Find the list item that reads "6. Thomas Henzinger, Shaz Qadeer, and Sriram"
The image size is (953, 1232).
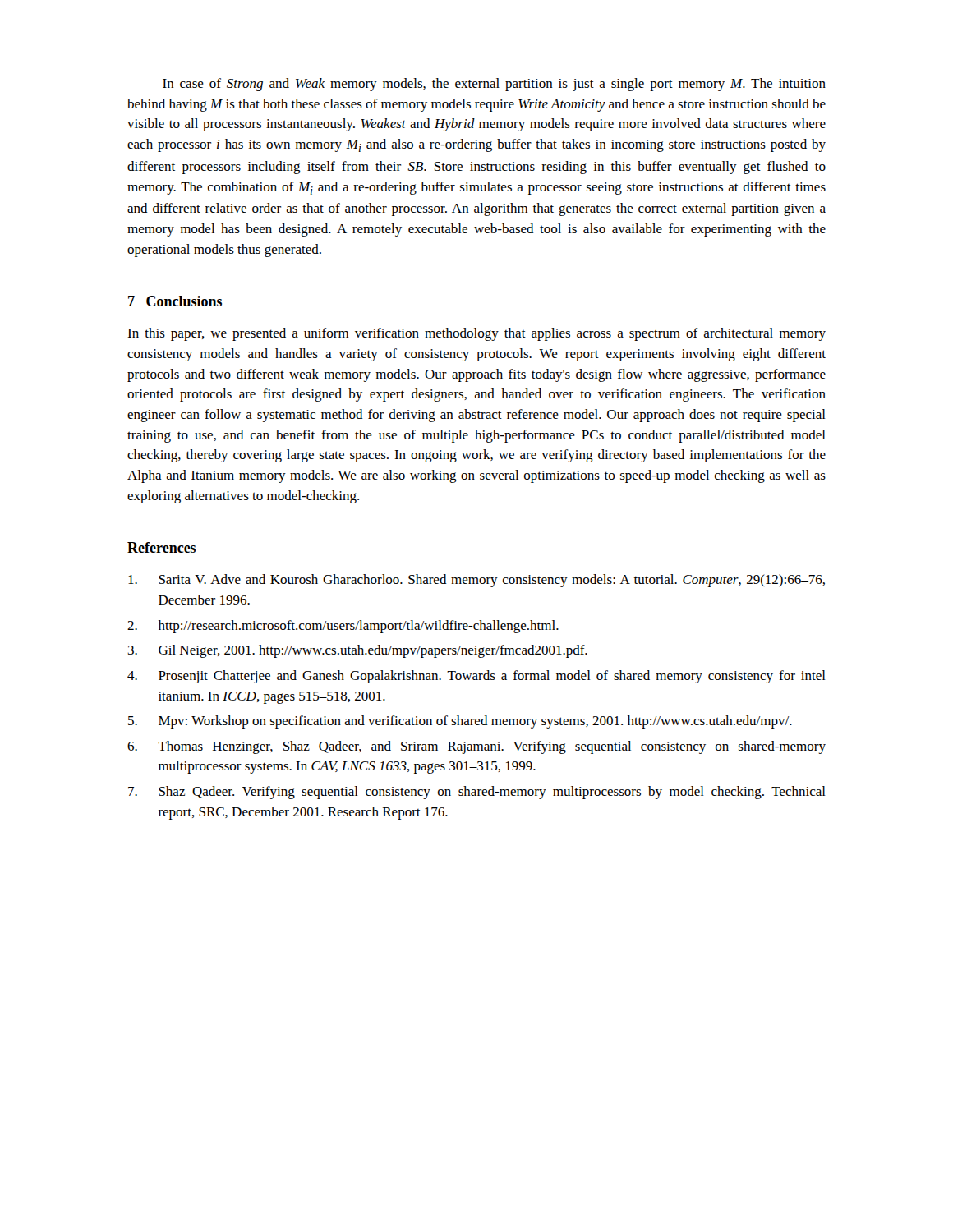(x=476, y=757)
